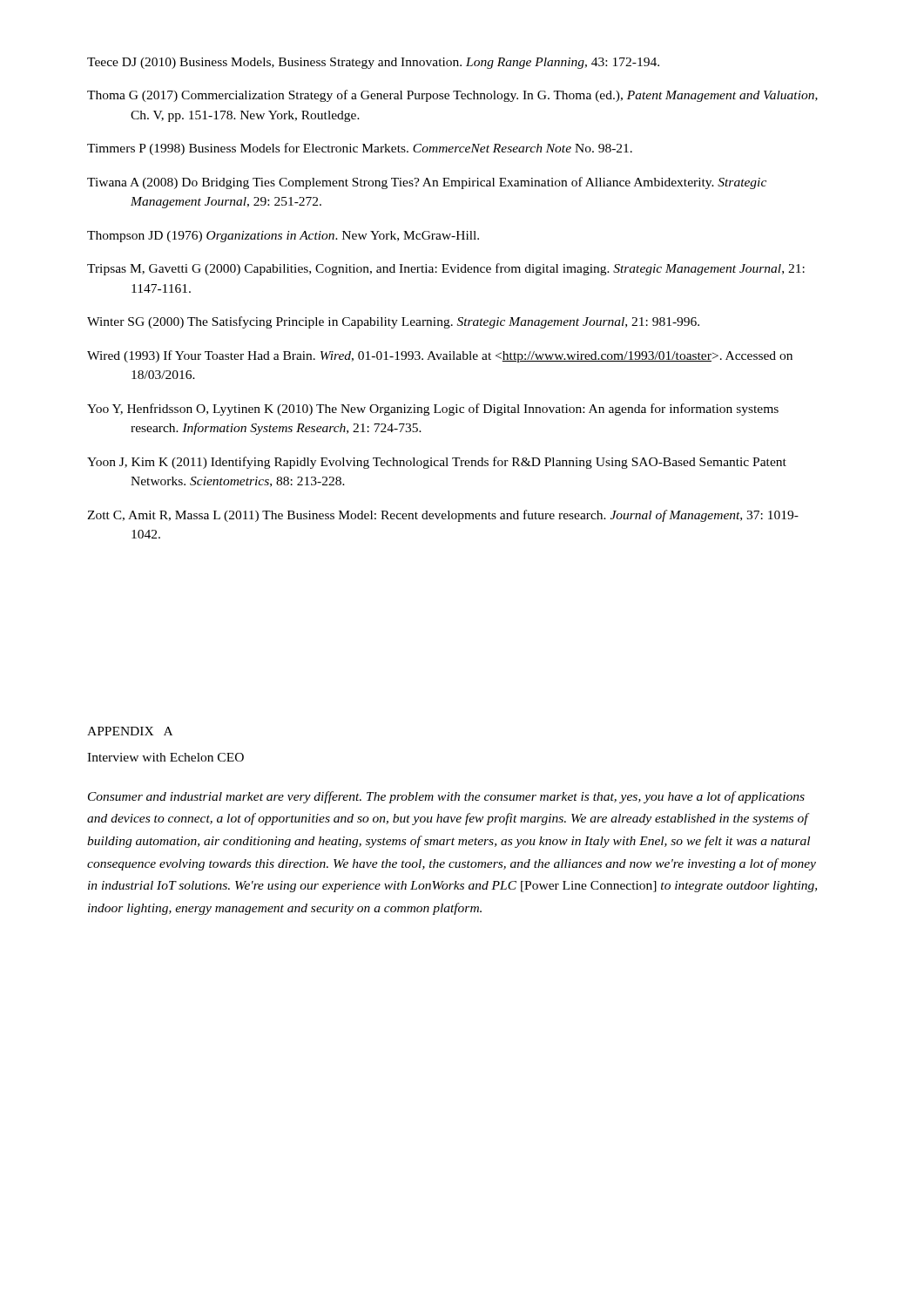Navigate to the block starting "Tripsas M, Gavetti G (2000) Capabilities, Cognition,"
924x1307 pixels.
(446, 278)
